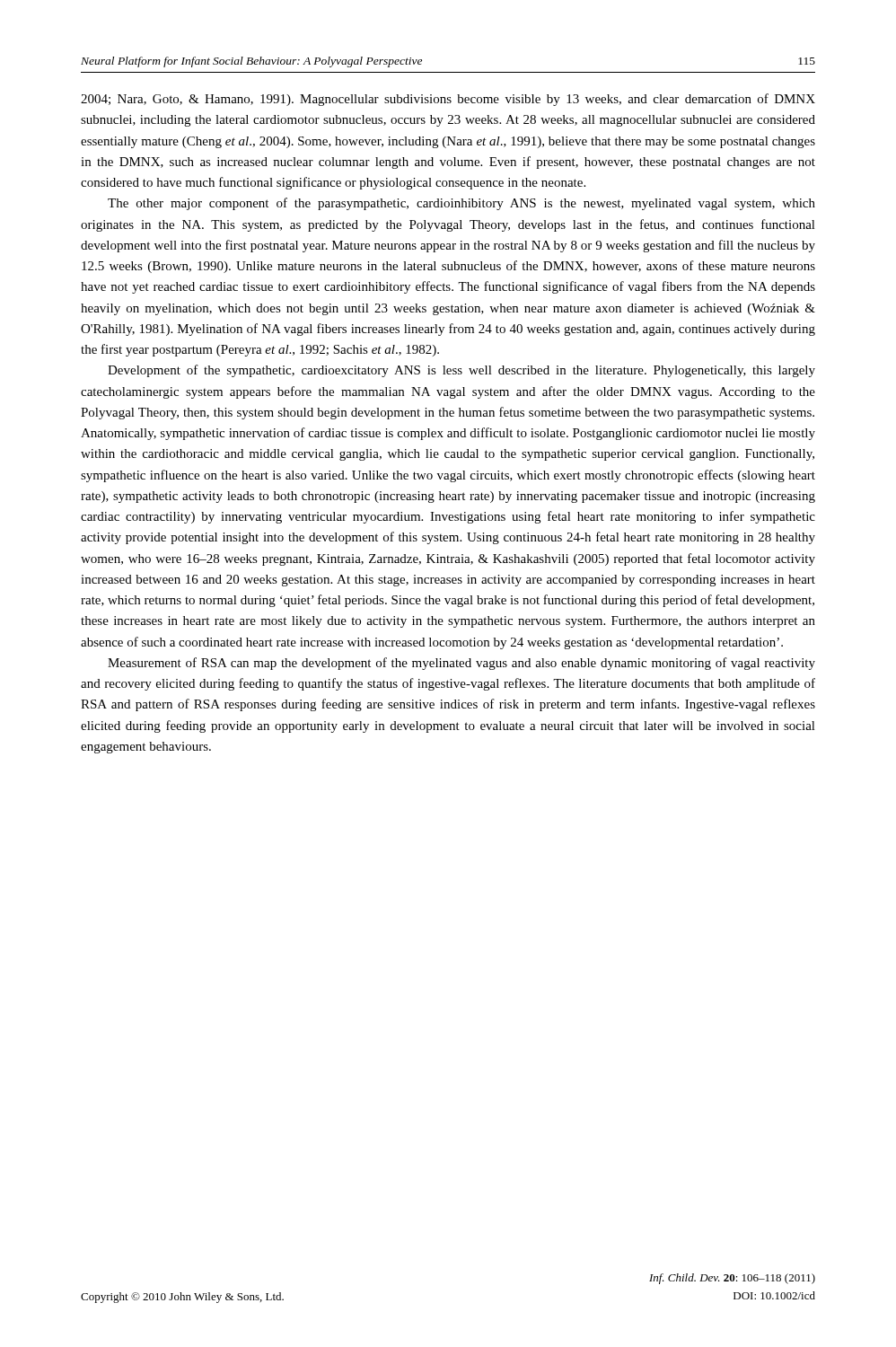Select the text block that says "Development of the sympathetic, cardioexcitatory"

point(448,506)
